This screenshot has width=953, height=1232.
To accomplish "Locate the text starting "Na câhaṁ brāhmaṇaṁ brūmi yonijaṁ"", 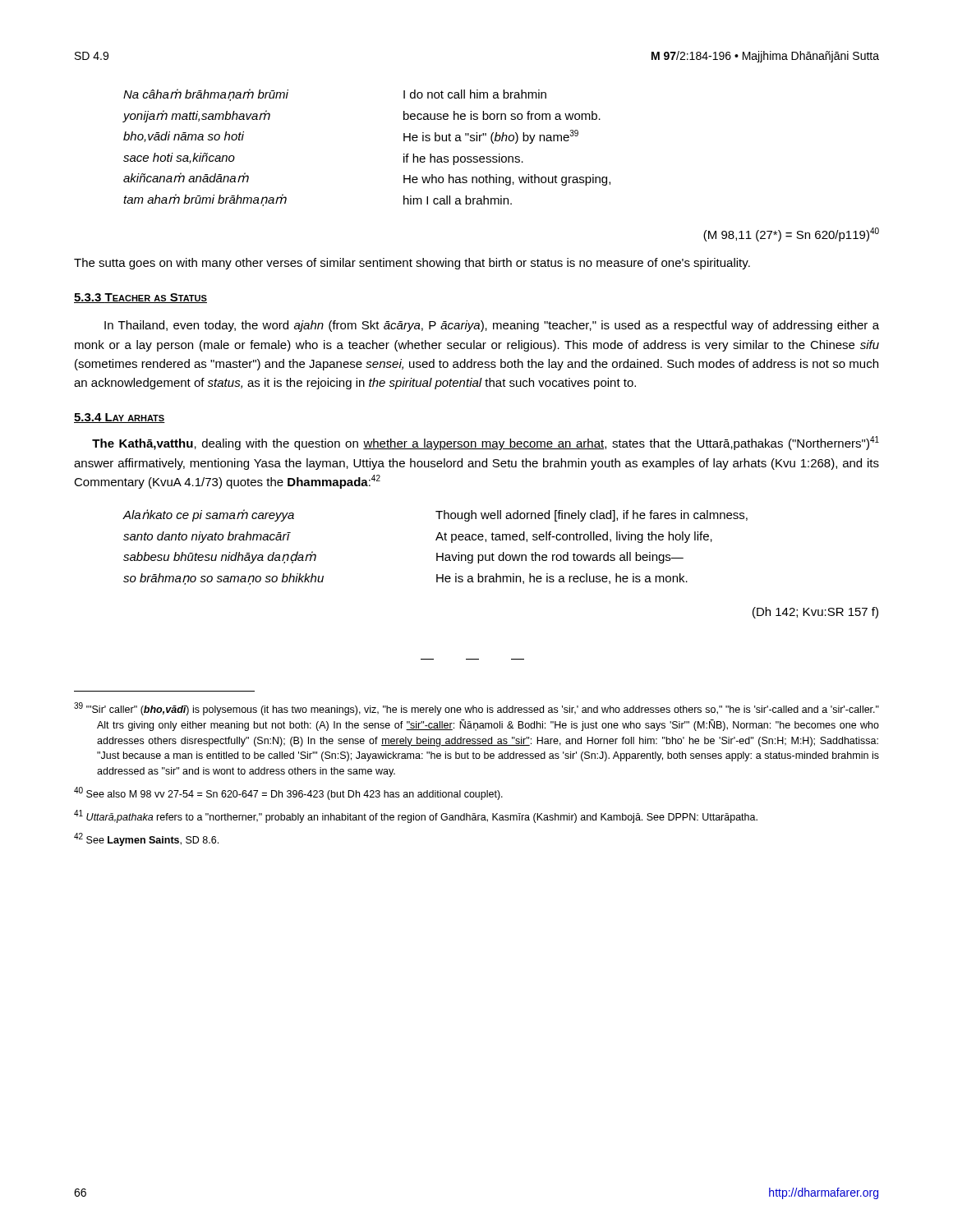I will [x=211, y=95].
